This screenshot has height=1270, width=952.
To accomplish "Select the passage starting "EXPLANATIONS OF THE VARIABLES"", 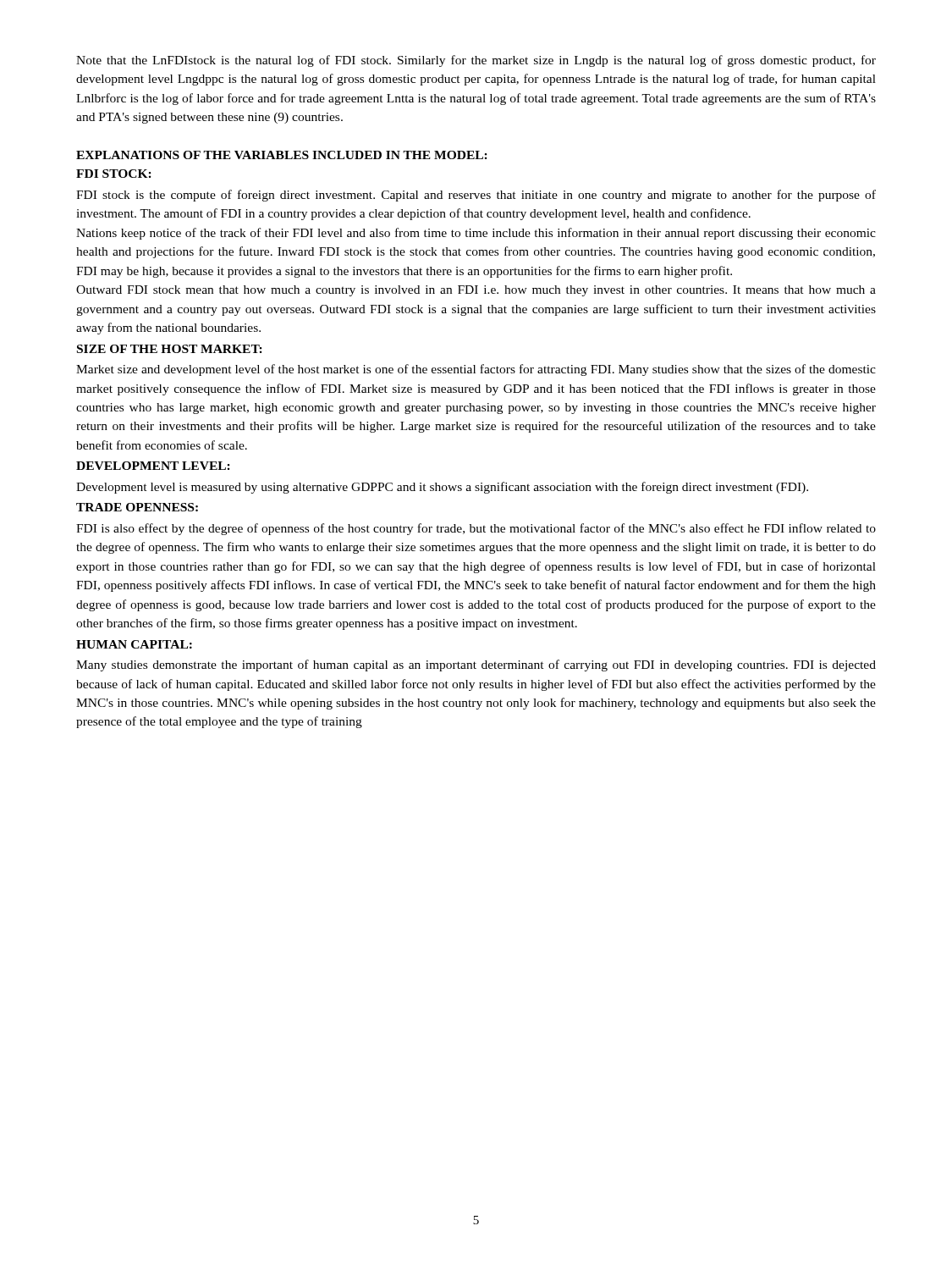I will point(476,165).
